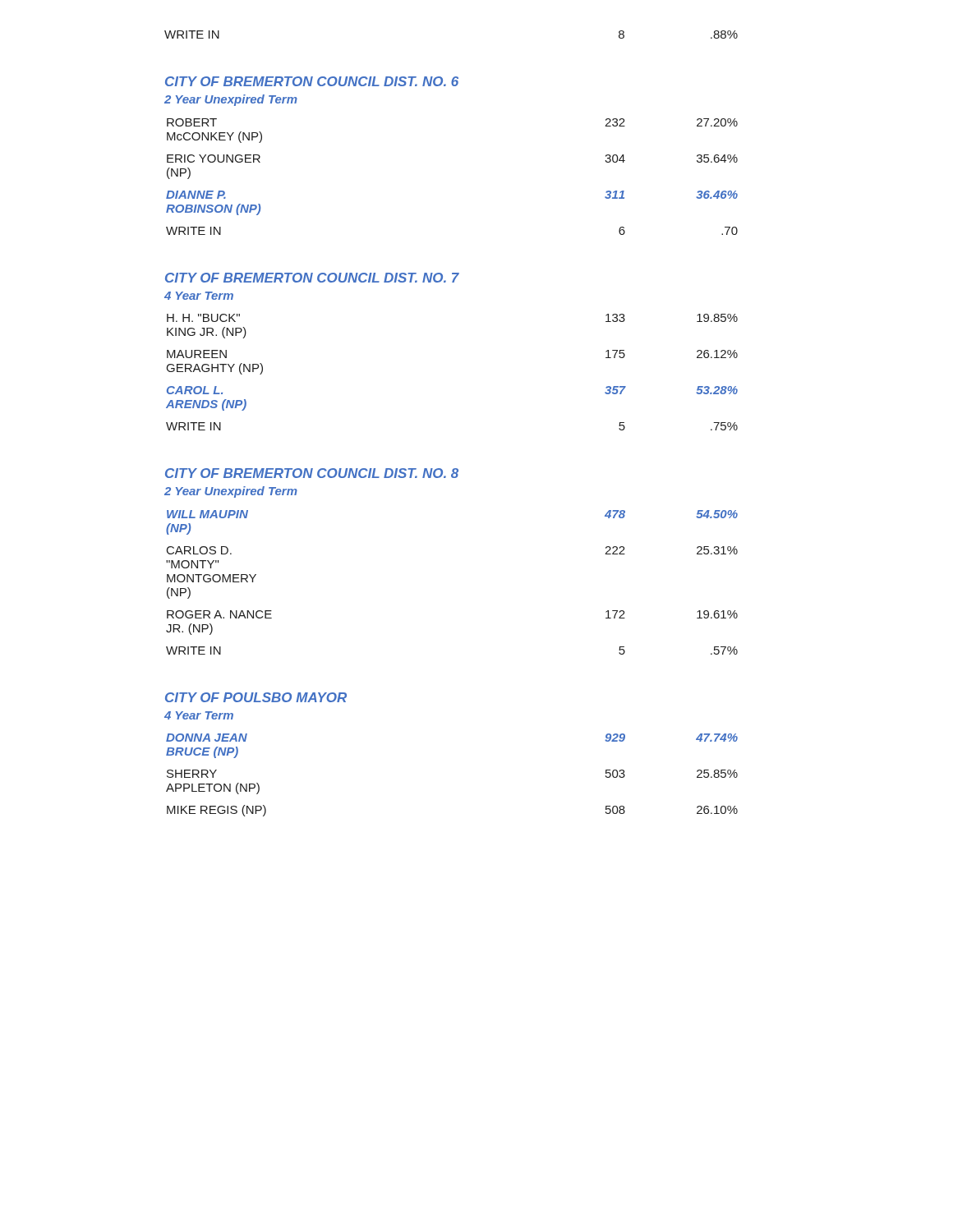The width and height of the screenshot is (953, 1232).
Task: Find the list item that says "SHERRYAPPLETON (NP) 503 25.85%"
Action: [x=196, y=774]
